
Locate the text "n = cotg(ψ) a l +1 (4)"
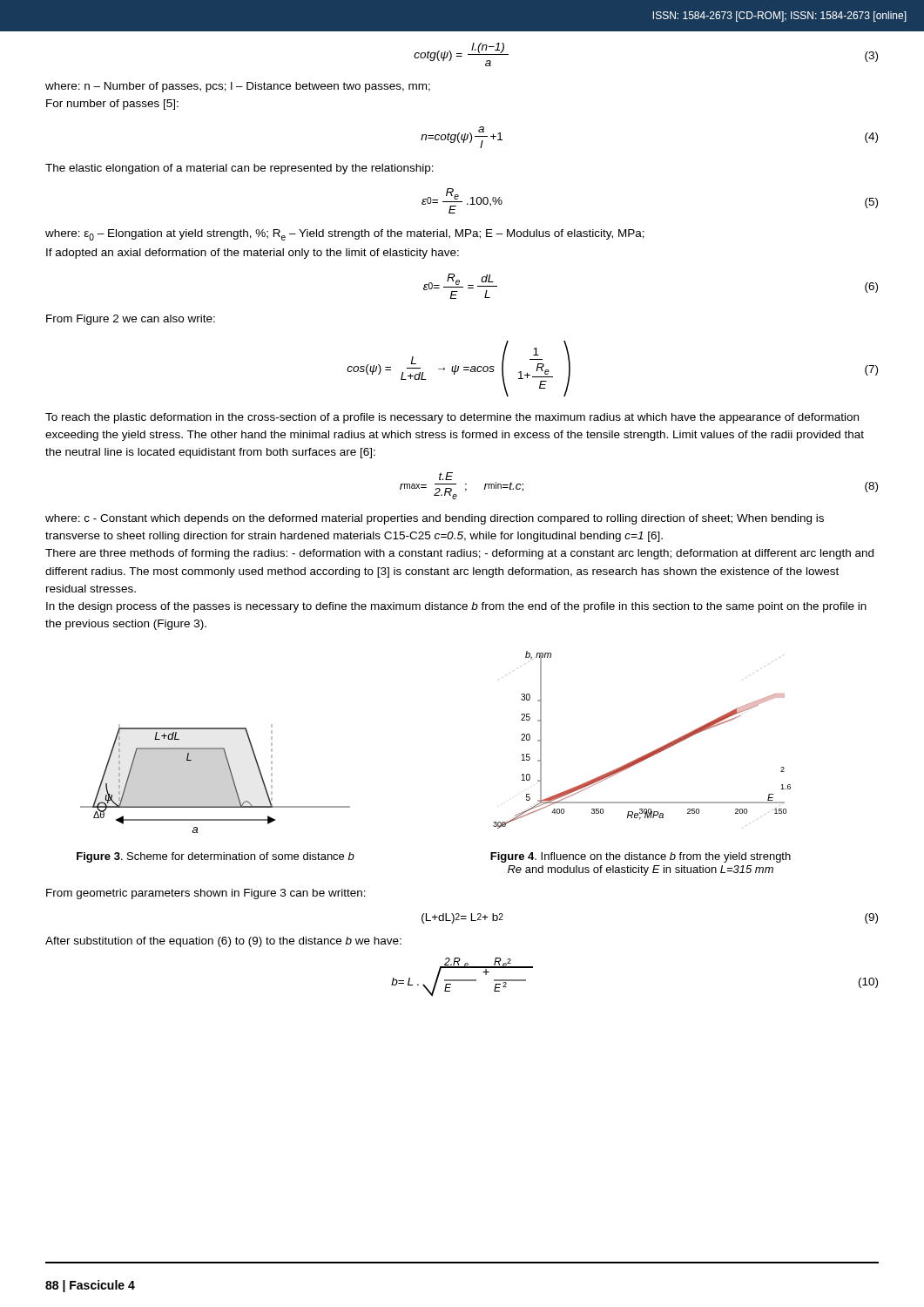click(x=462, y=136)
